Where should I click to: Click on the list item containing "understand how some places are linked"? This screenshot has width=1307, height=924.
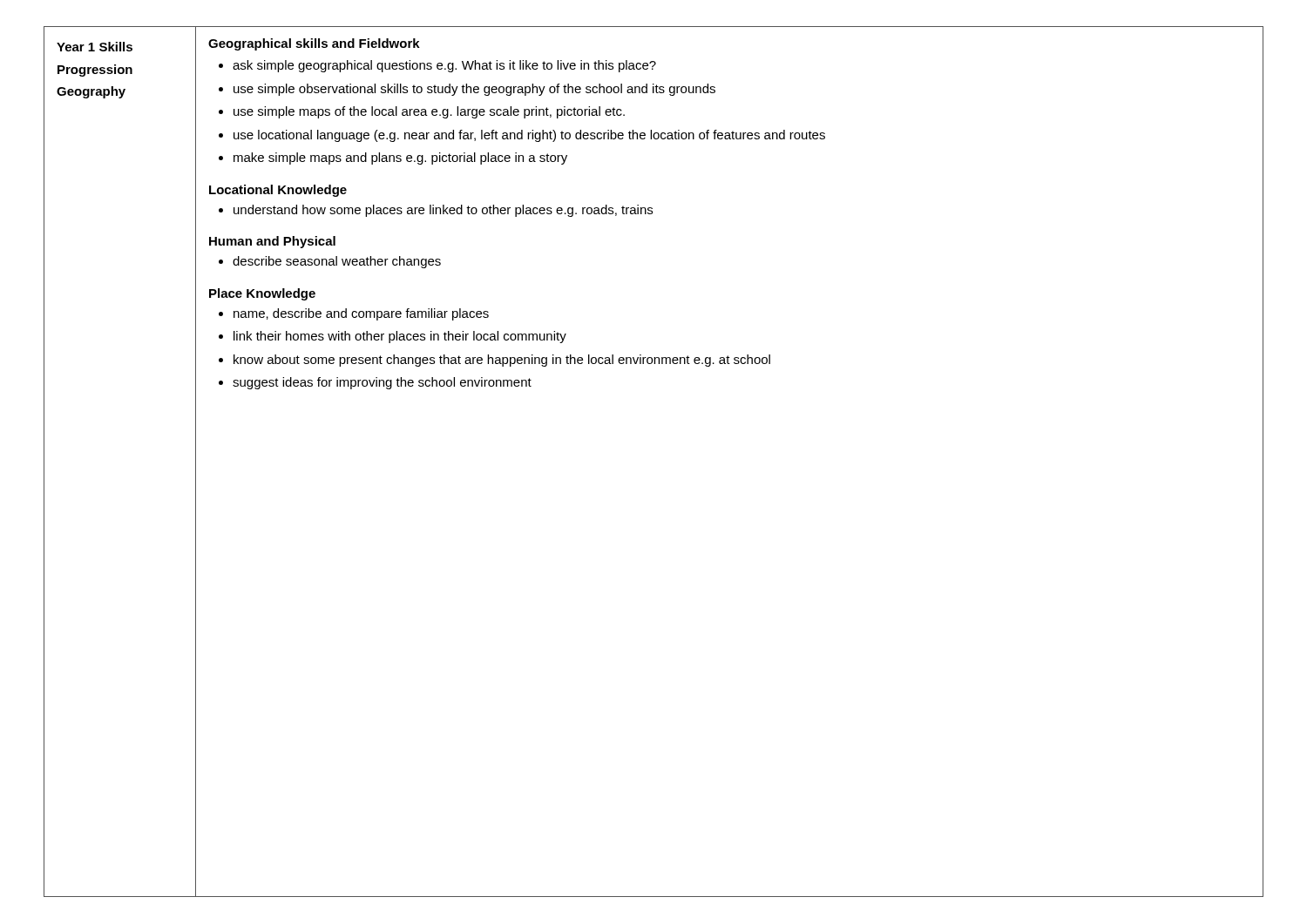click(x=436, y=211)
